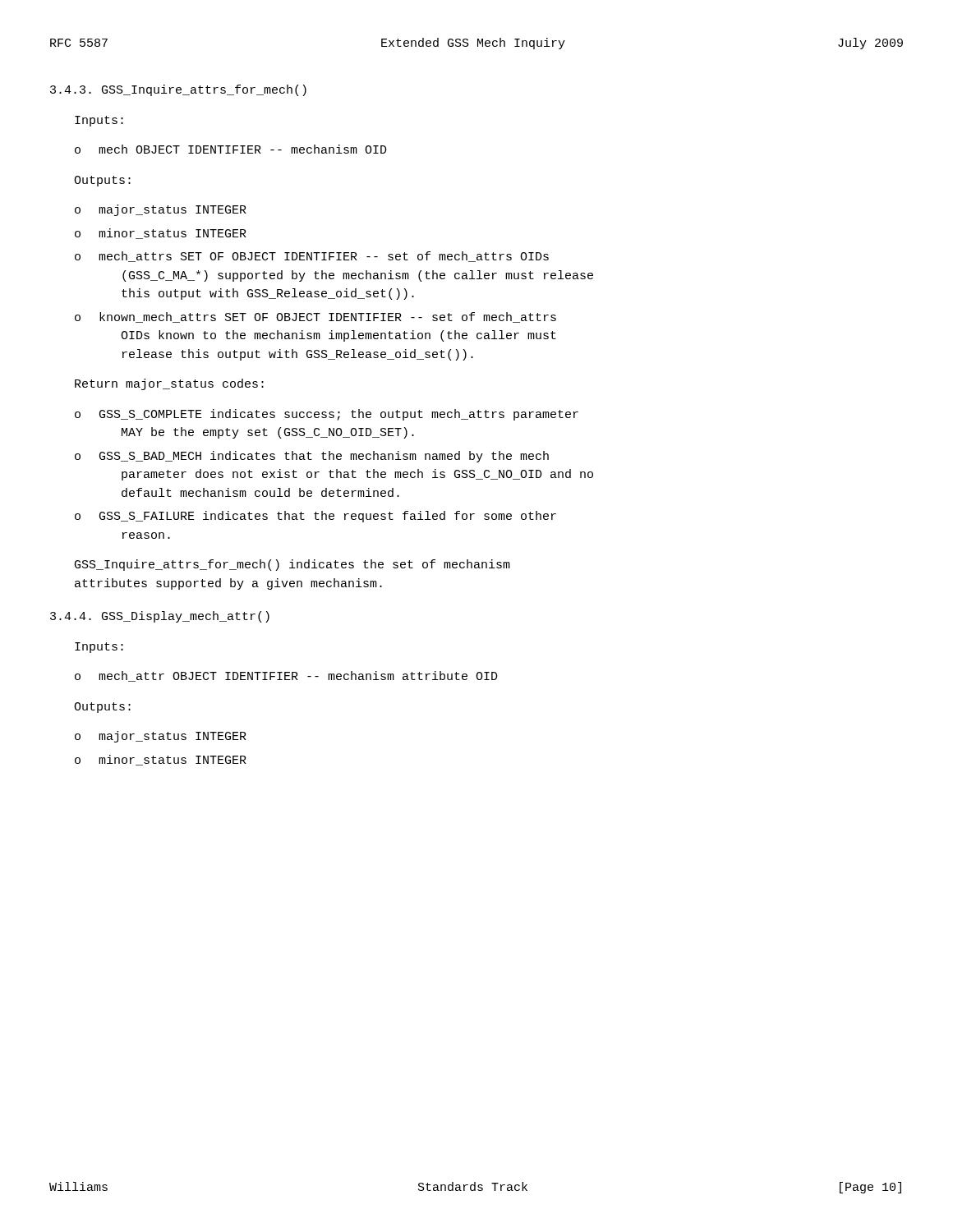Point to the block starting "o GSS_S_FAILURE indicates that"
The height and width of the screenshot is (1232, 953).
[x=489, y=527]
